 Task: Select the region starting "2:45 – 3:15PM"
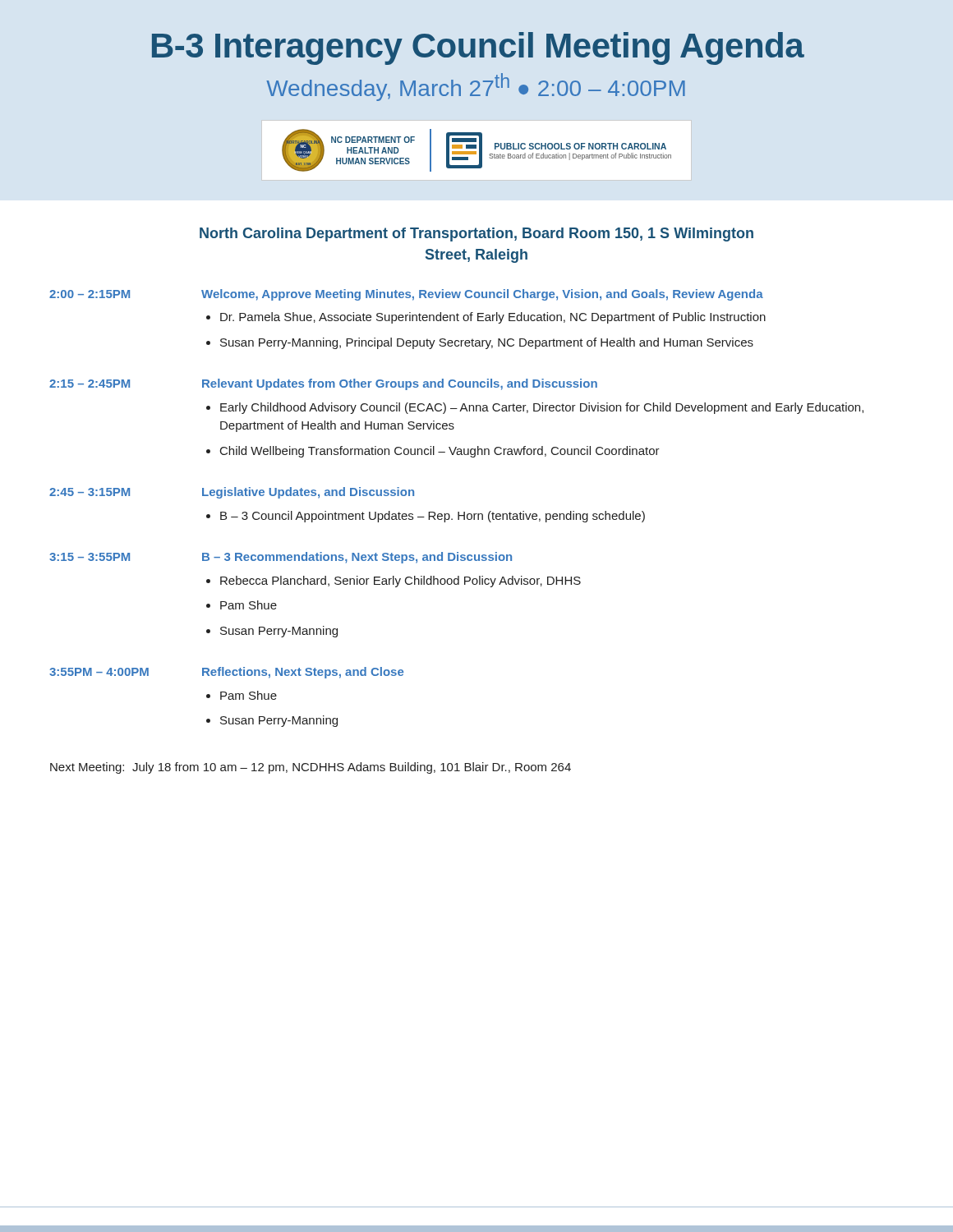coord(90,492)
